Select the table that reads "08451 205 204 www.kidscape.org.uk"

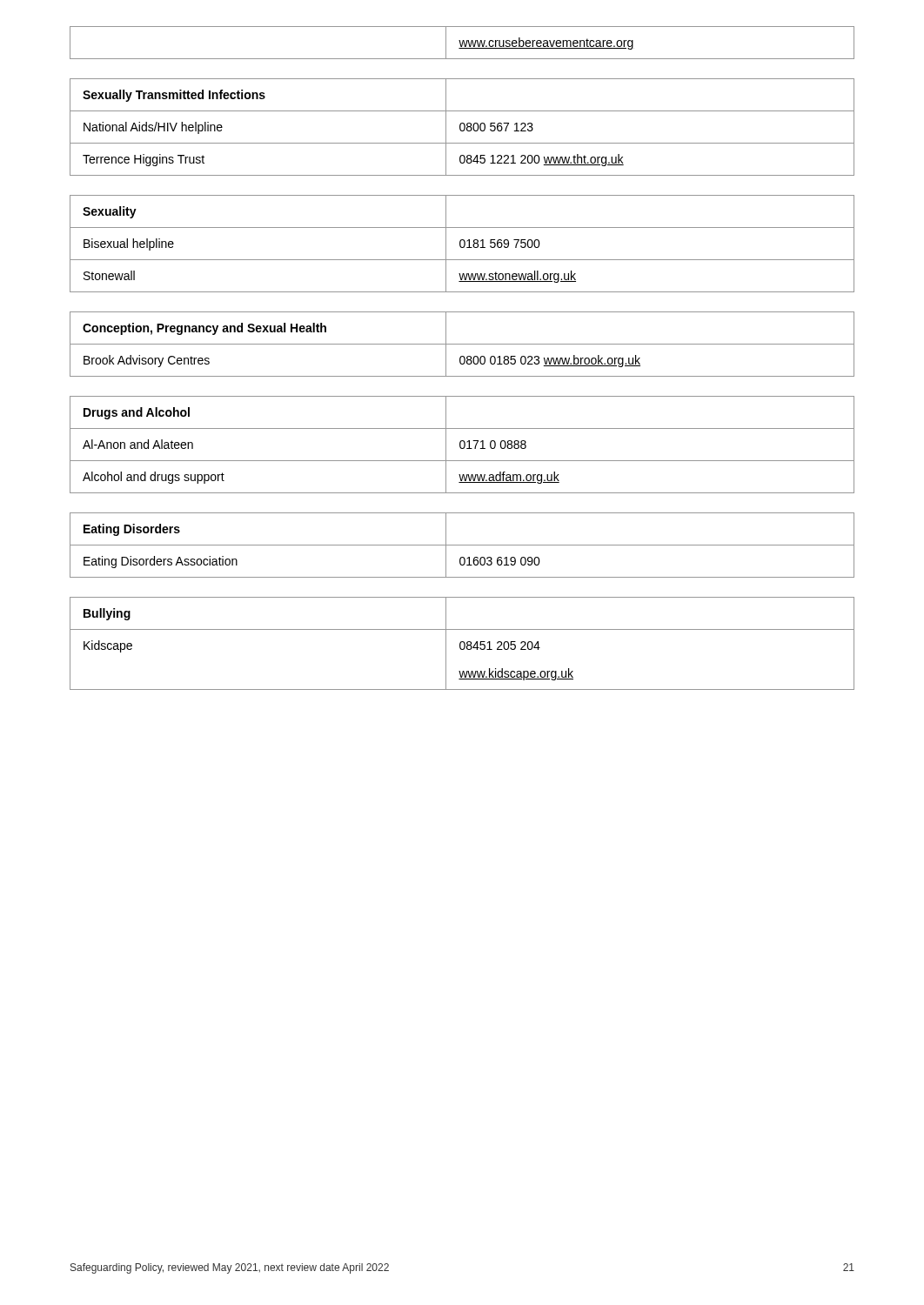(462, 643)
